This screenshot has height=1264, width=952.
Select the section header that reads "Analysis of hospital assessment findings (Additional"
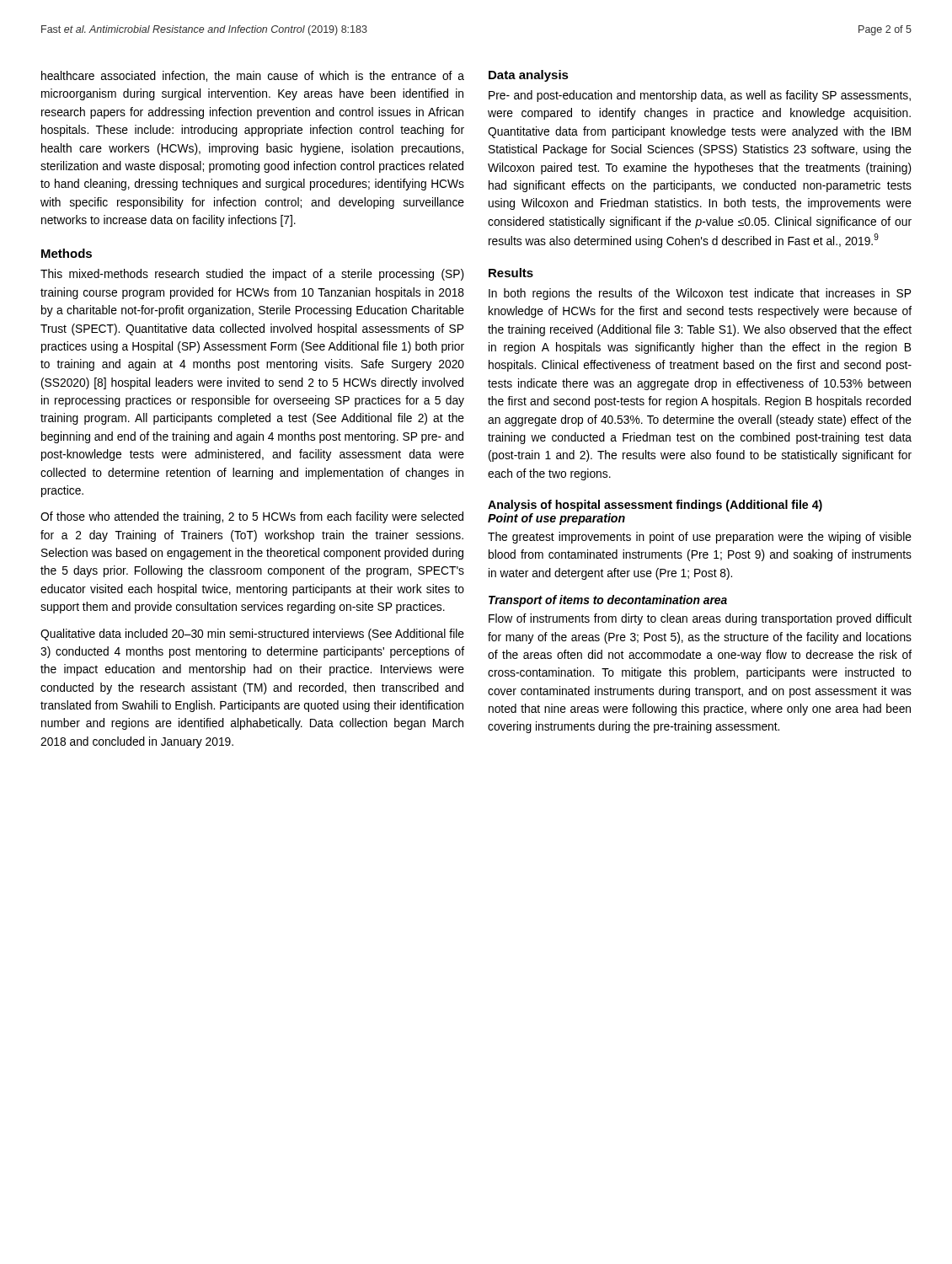click(655, 512)
